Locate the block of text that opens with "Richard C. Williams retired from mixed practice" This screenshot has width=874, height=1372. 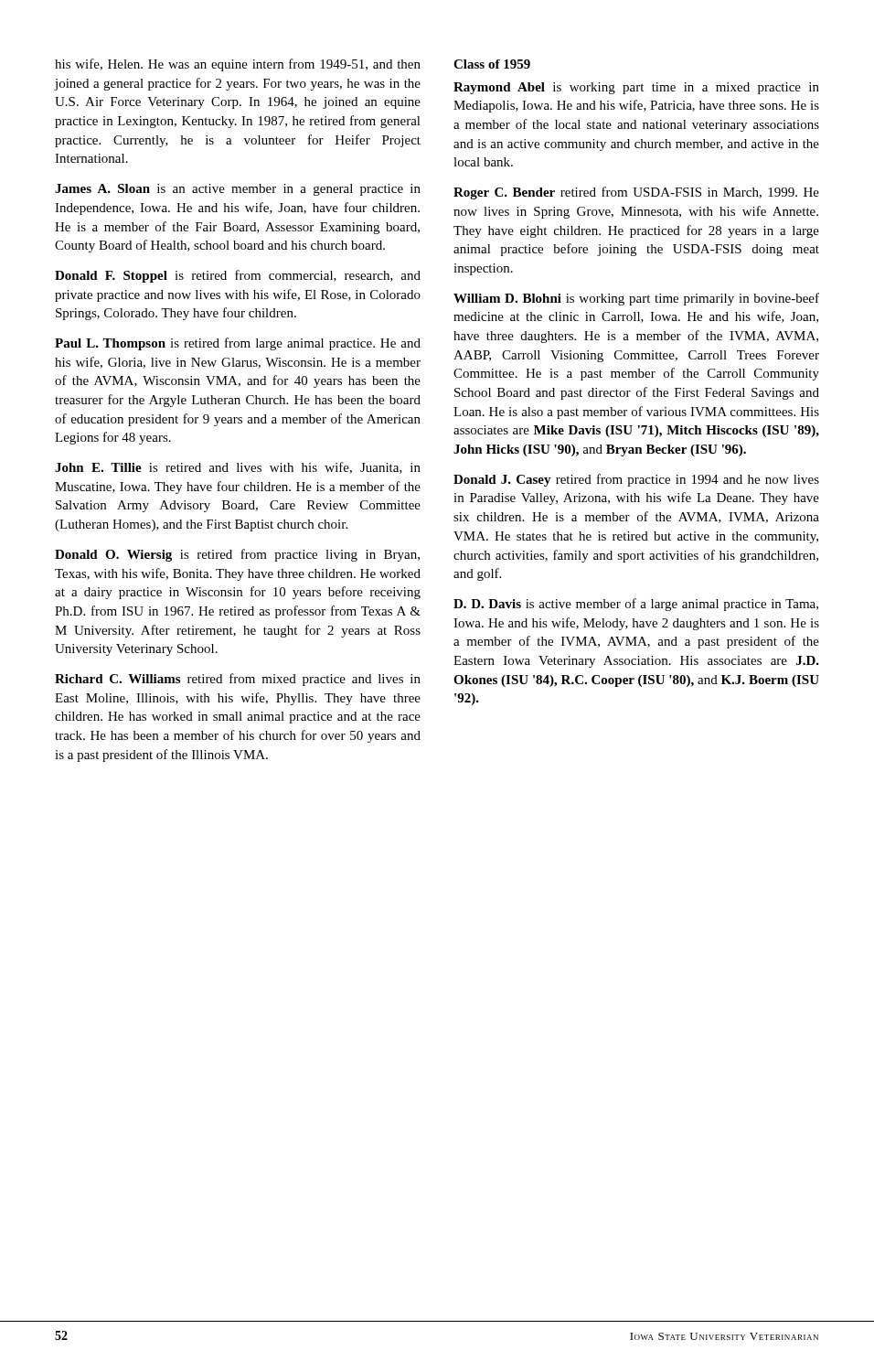[x=238, y=716]
